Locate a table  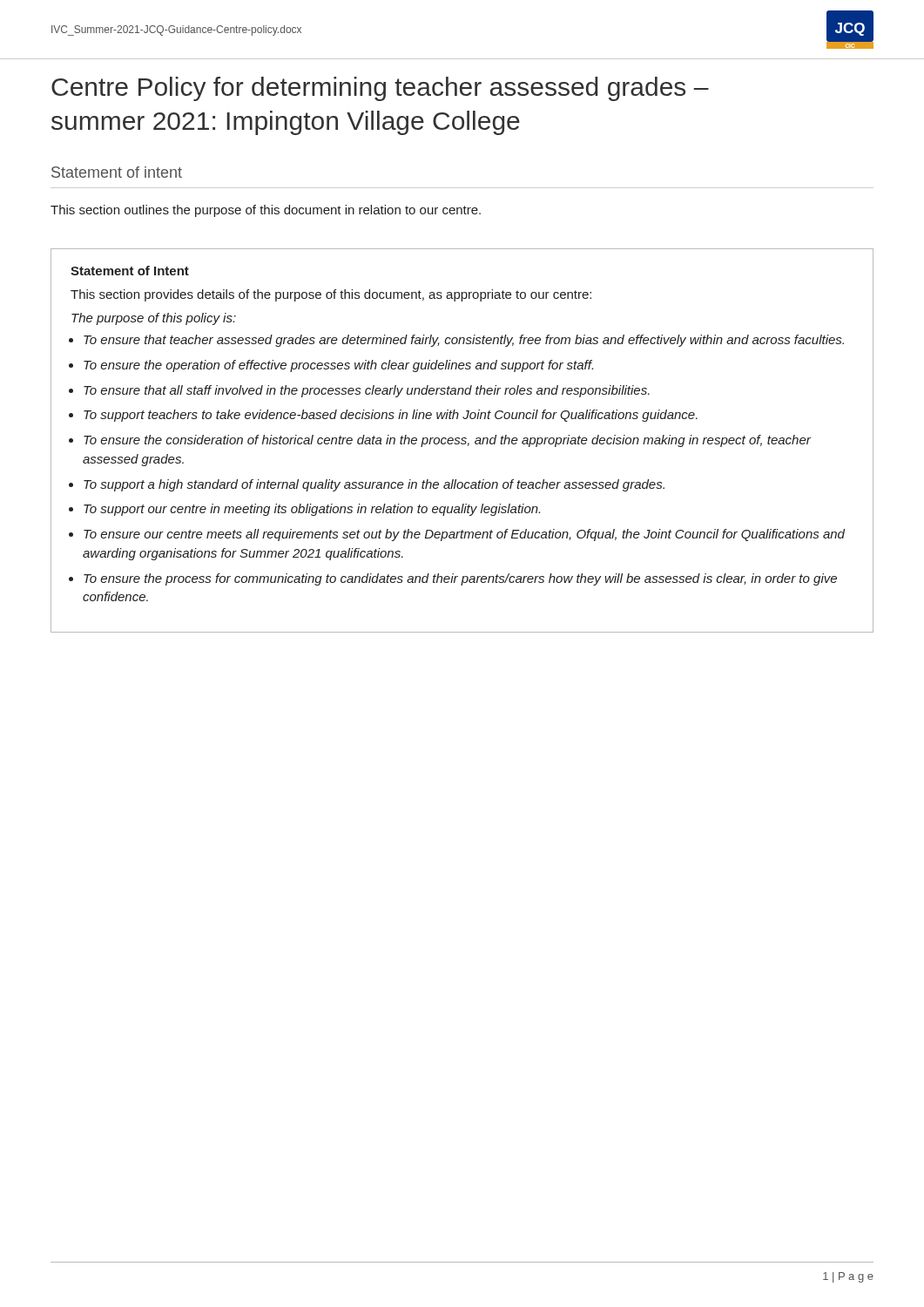click(462, 440)
